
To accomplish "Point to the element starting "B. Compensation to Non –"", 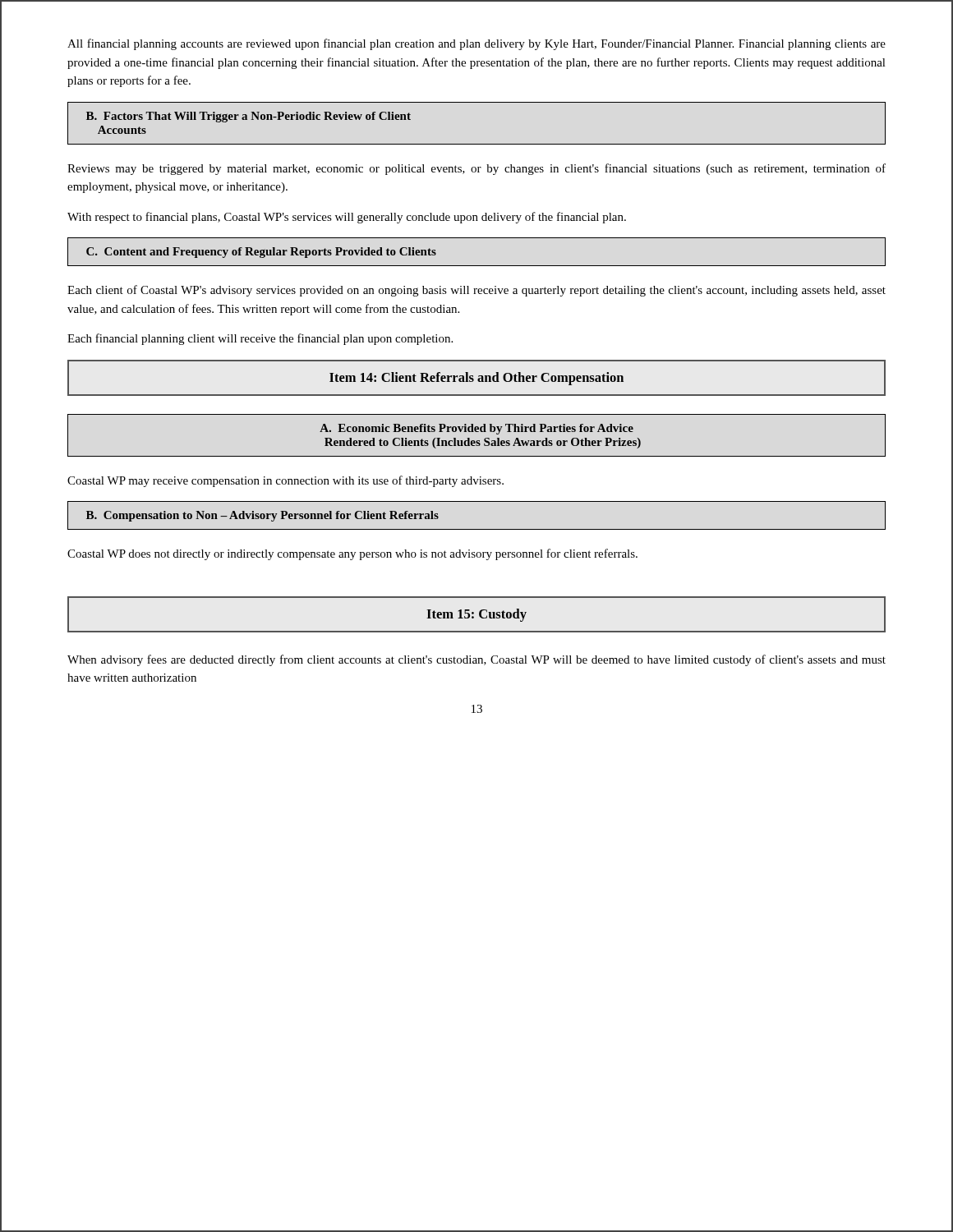I will pos(259,515).
